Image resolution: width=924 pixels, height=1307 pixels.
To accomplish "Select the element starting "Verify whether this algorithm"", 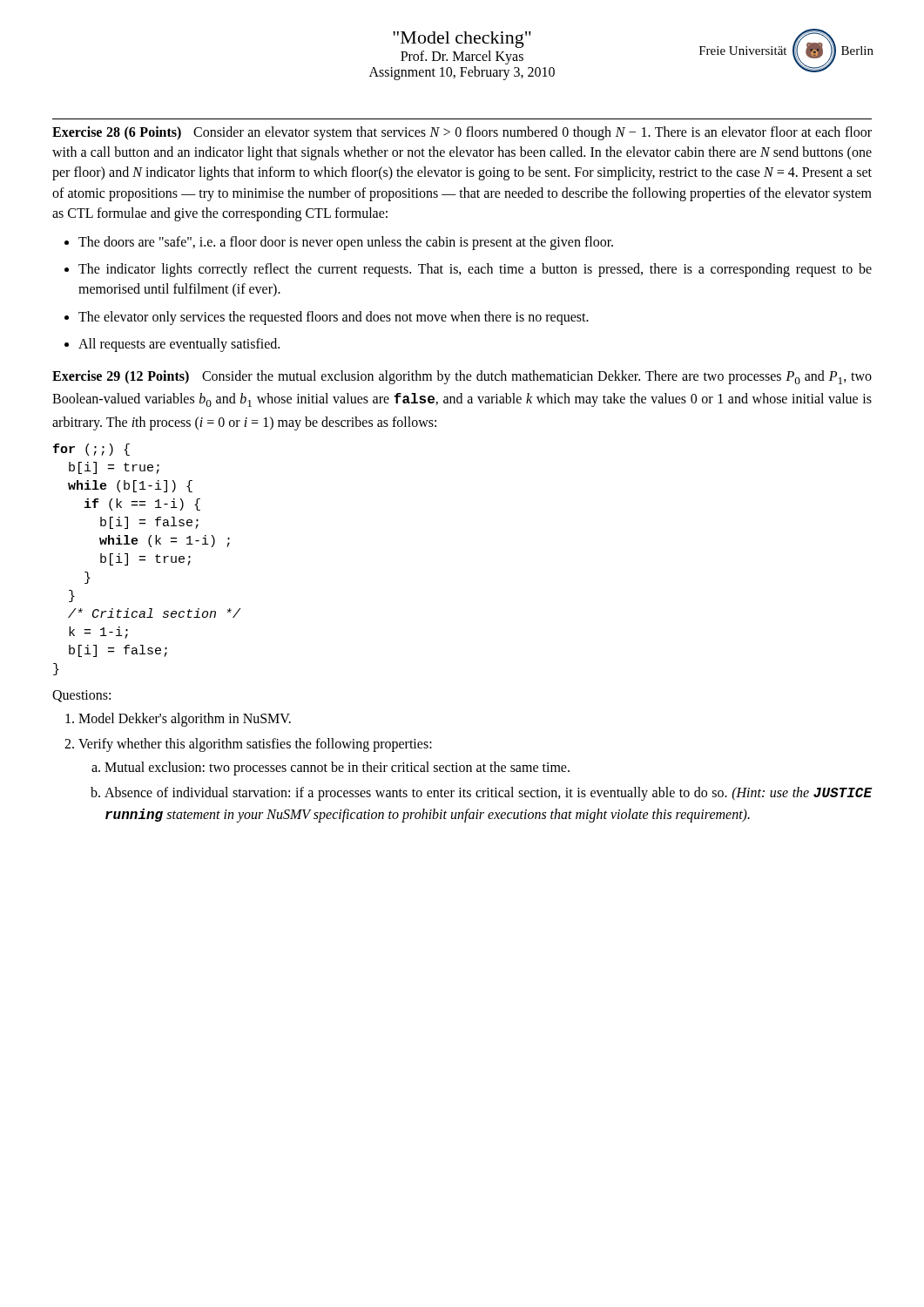I will click(475, 781).
